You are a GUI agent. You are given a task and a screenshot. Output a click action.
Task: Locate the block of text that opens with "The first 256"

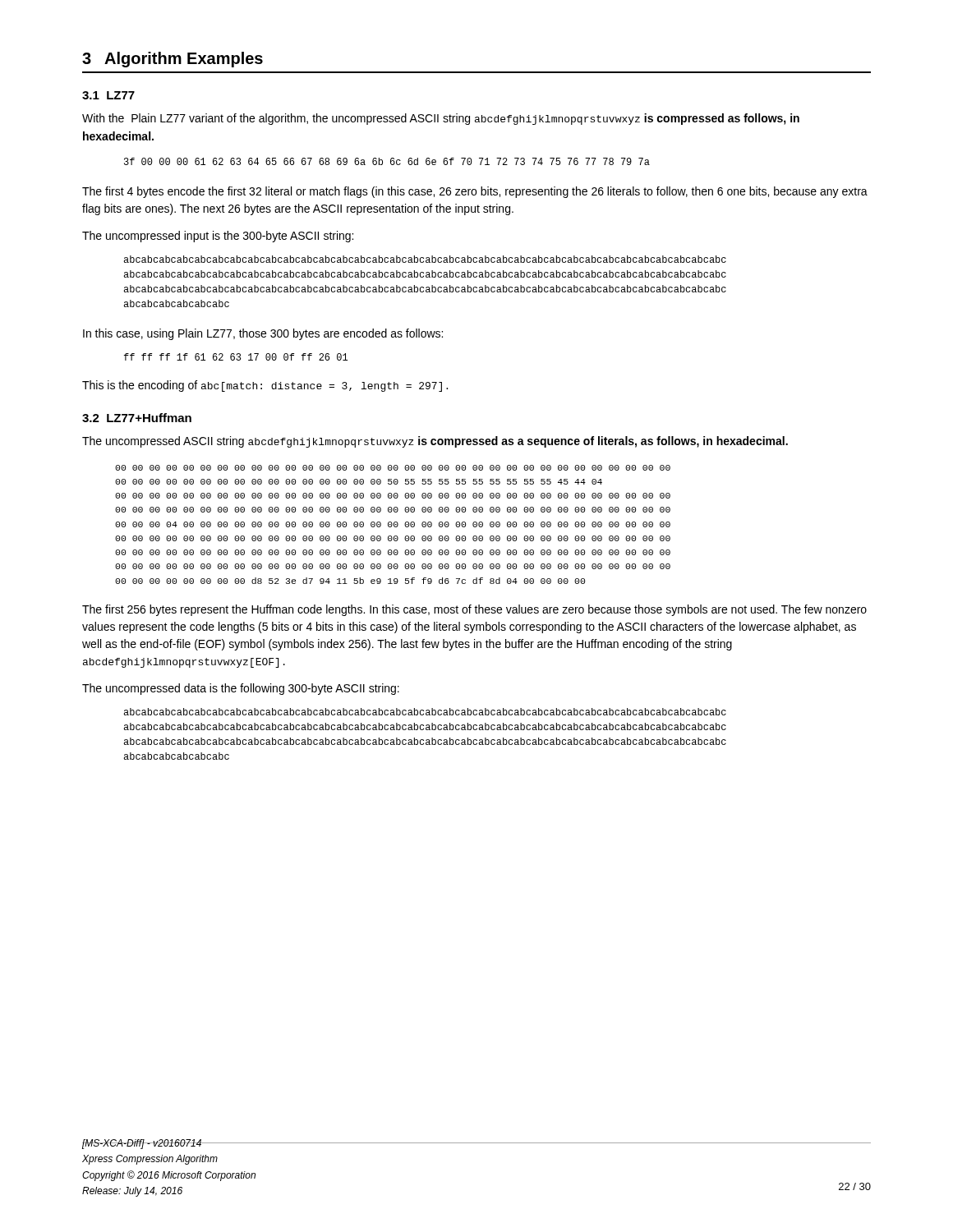point(474,636)
